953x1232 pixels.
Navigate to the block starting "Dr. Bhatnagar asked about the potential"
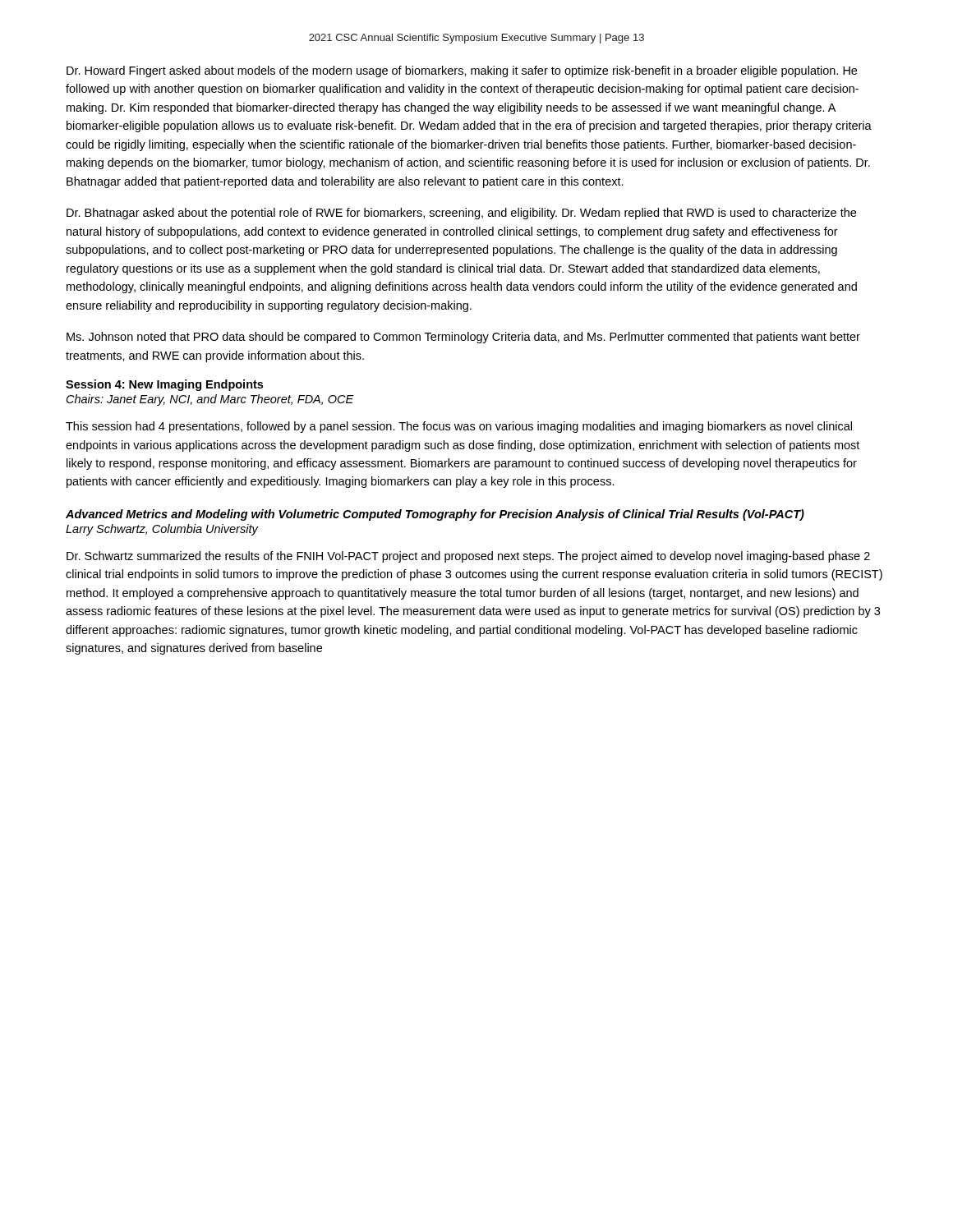click(462, 259)
